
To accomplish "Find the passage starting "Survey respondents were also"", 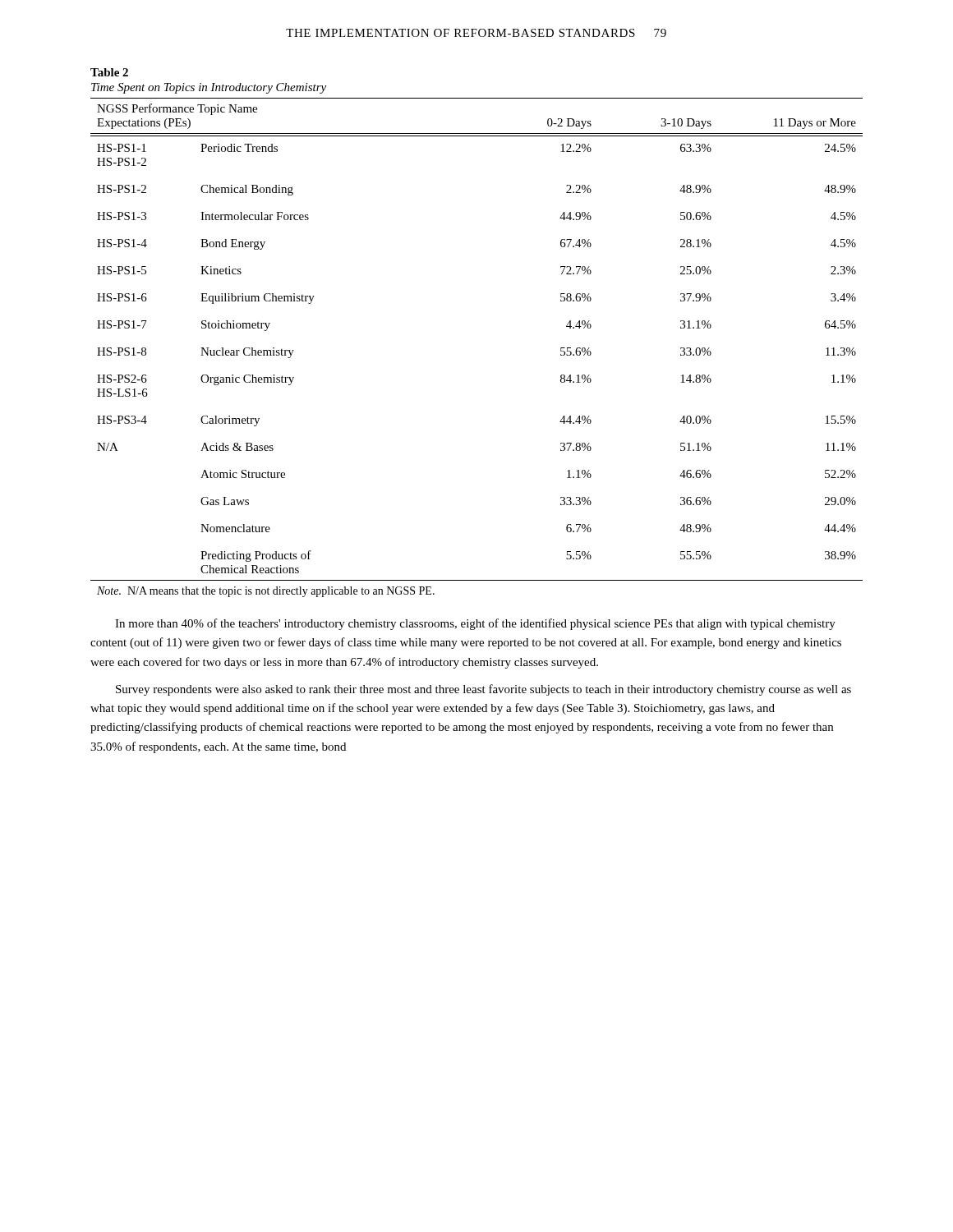I will [x=471, y=718].
